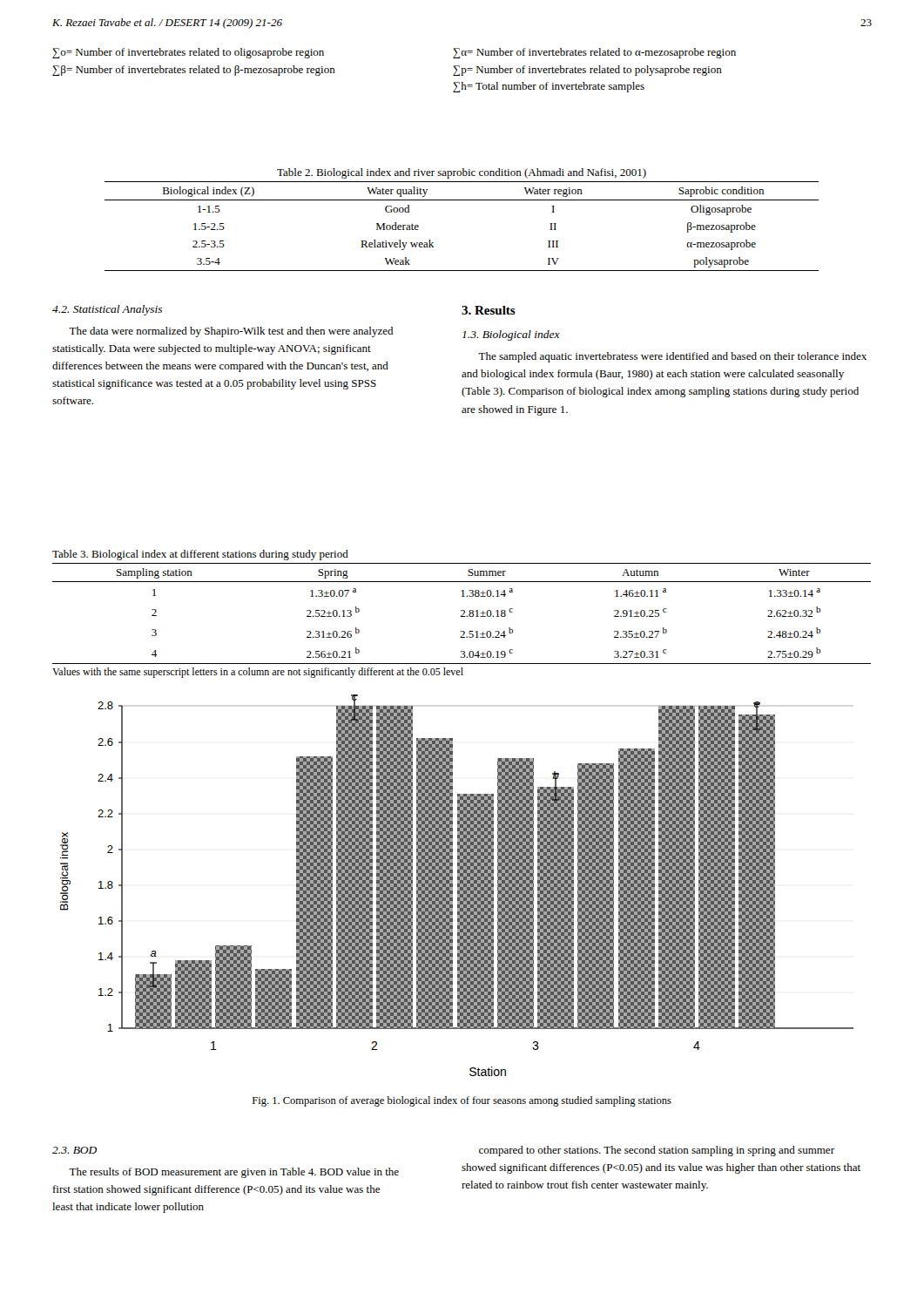Locate the text block with the text "The sampled aquatic invertebratess"
The width and height of the screenshot is (924, 1307).
click(666, 383)
